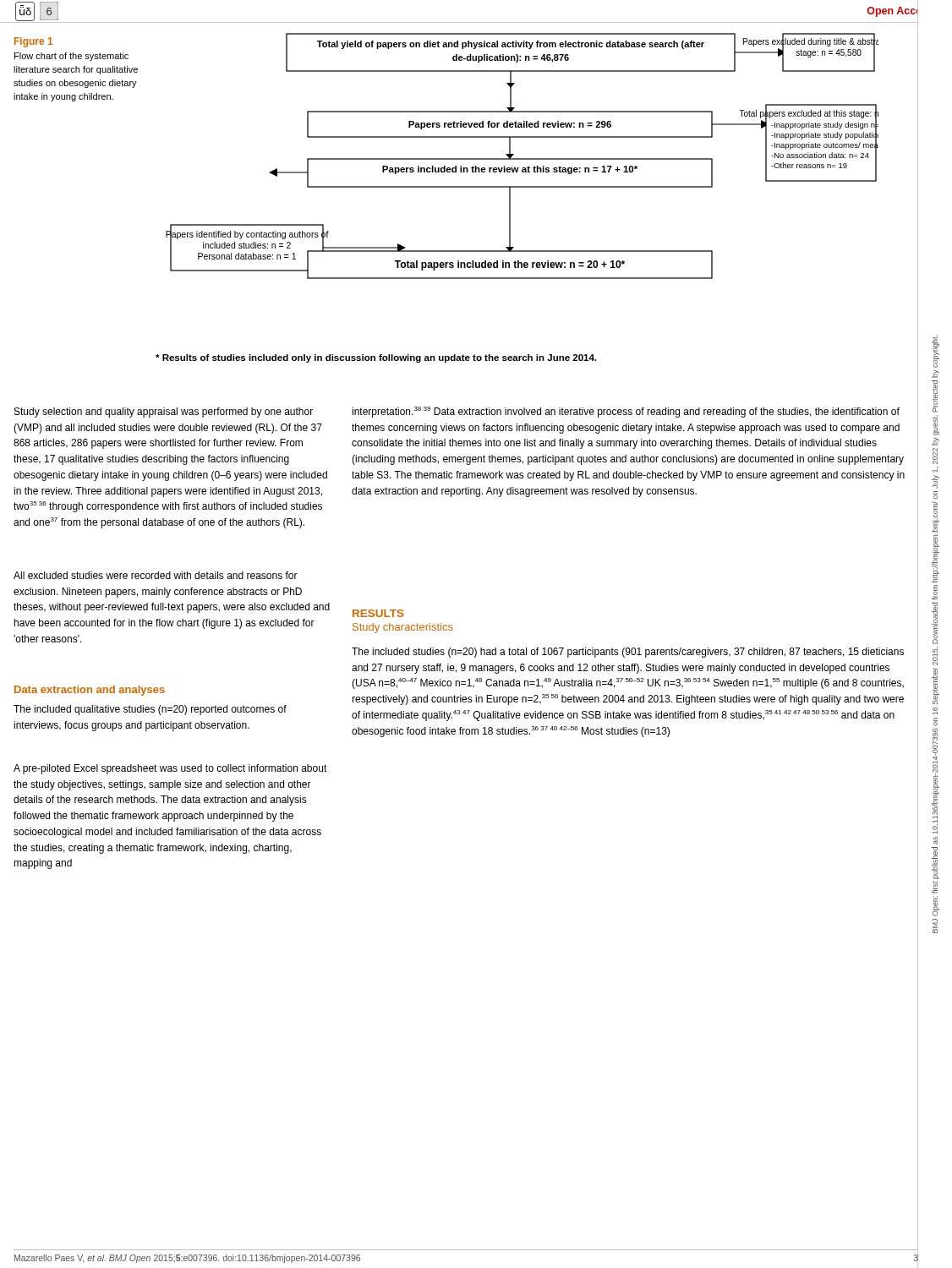Image resolution: width=952 pixels, height=1268 pixels.
Task: Locate the caption that says "Results of studies included"
Action: 376,358
